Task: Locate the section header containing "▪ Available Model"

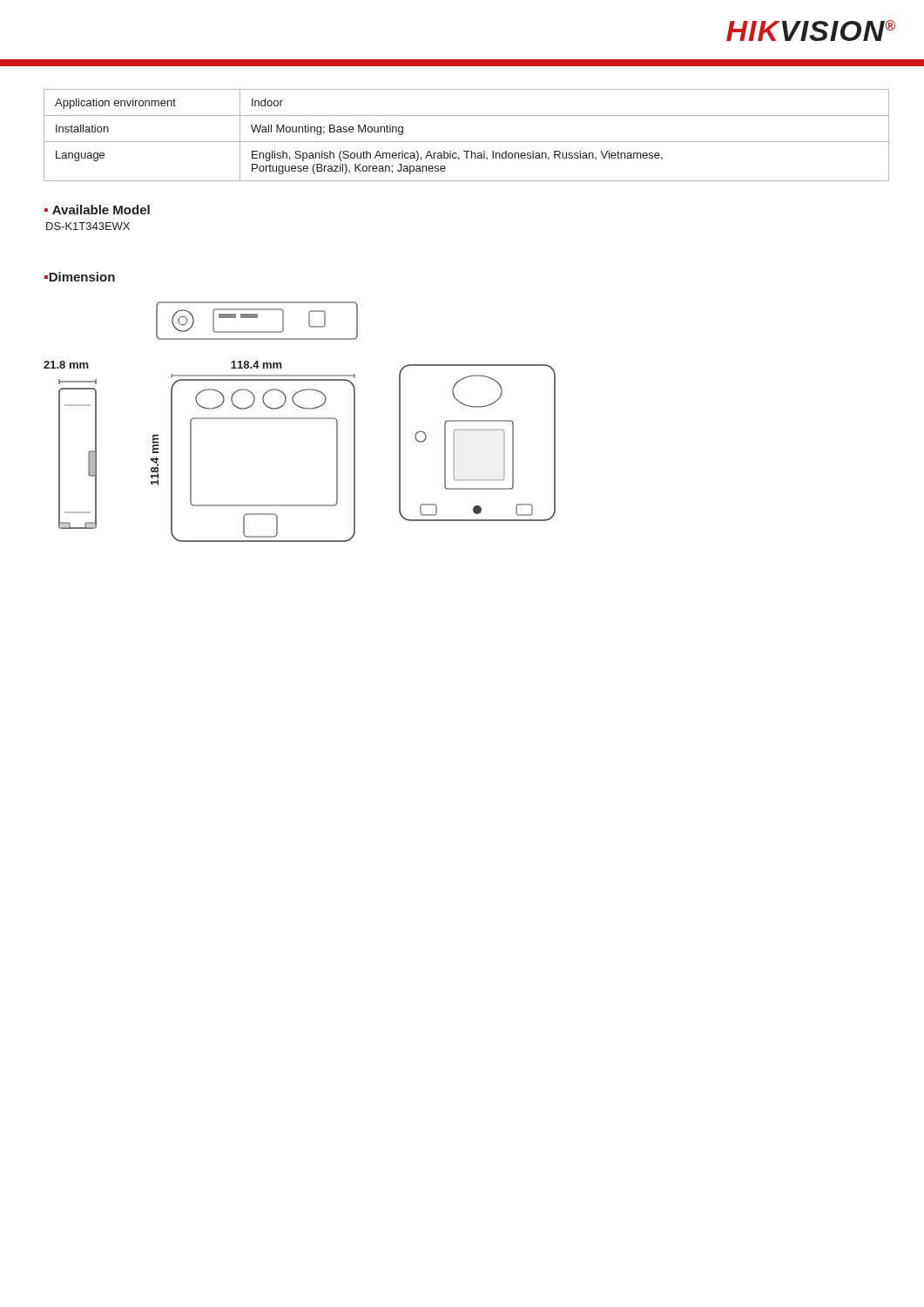Action: (97, 210)
